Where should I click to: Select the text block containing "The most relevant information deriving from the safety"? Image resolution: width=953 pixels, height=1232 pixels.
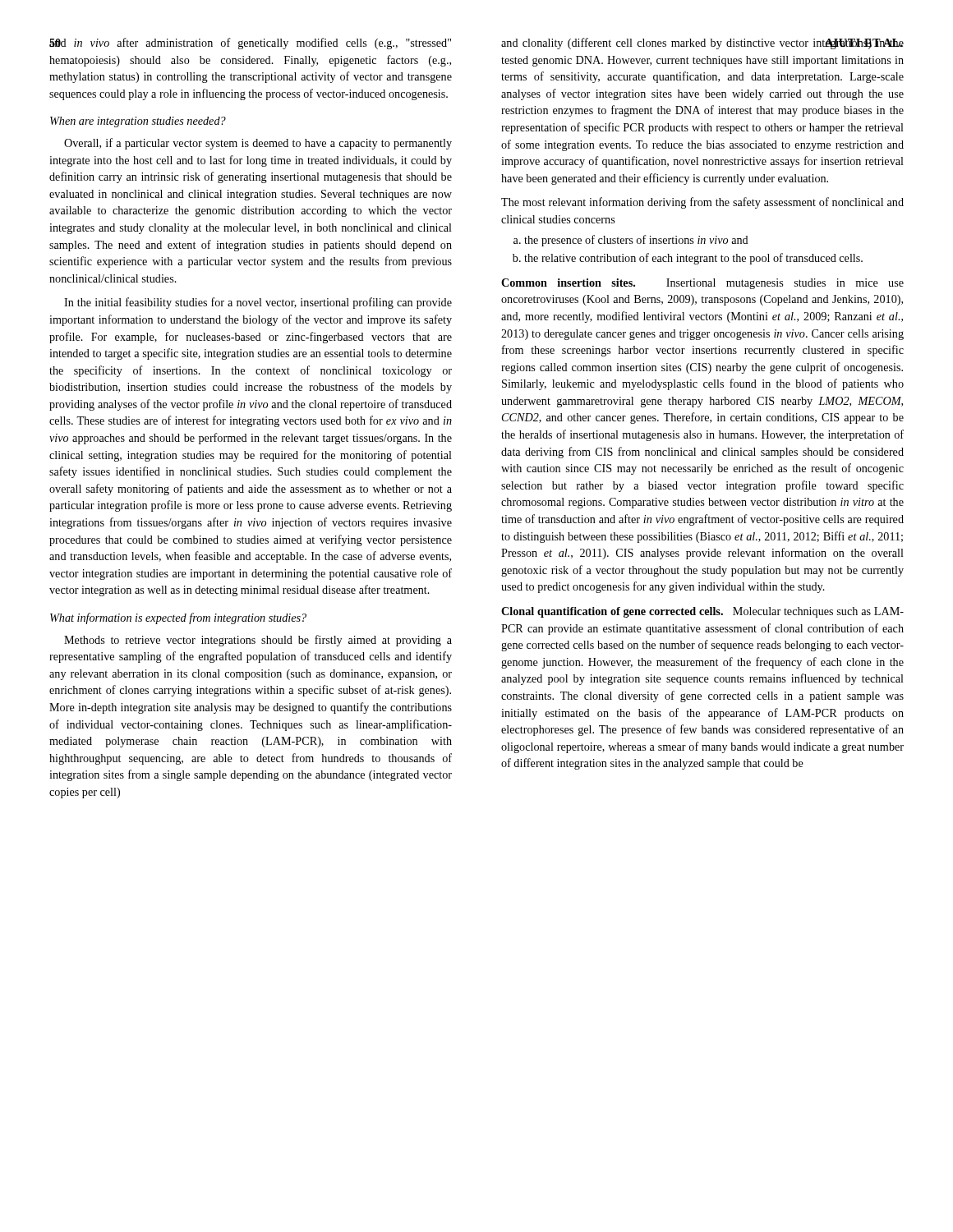coord(702,211)
